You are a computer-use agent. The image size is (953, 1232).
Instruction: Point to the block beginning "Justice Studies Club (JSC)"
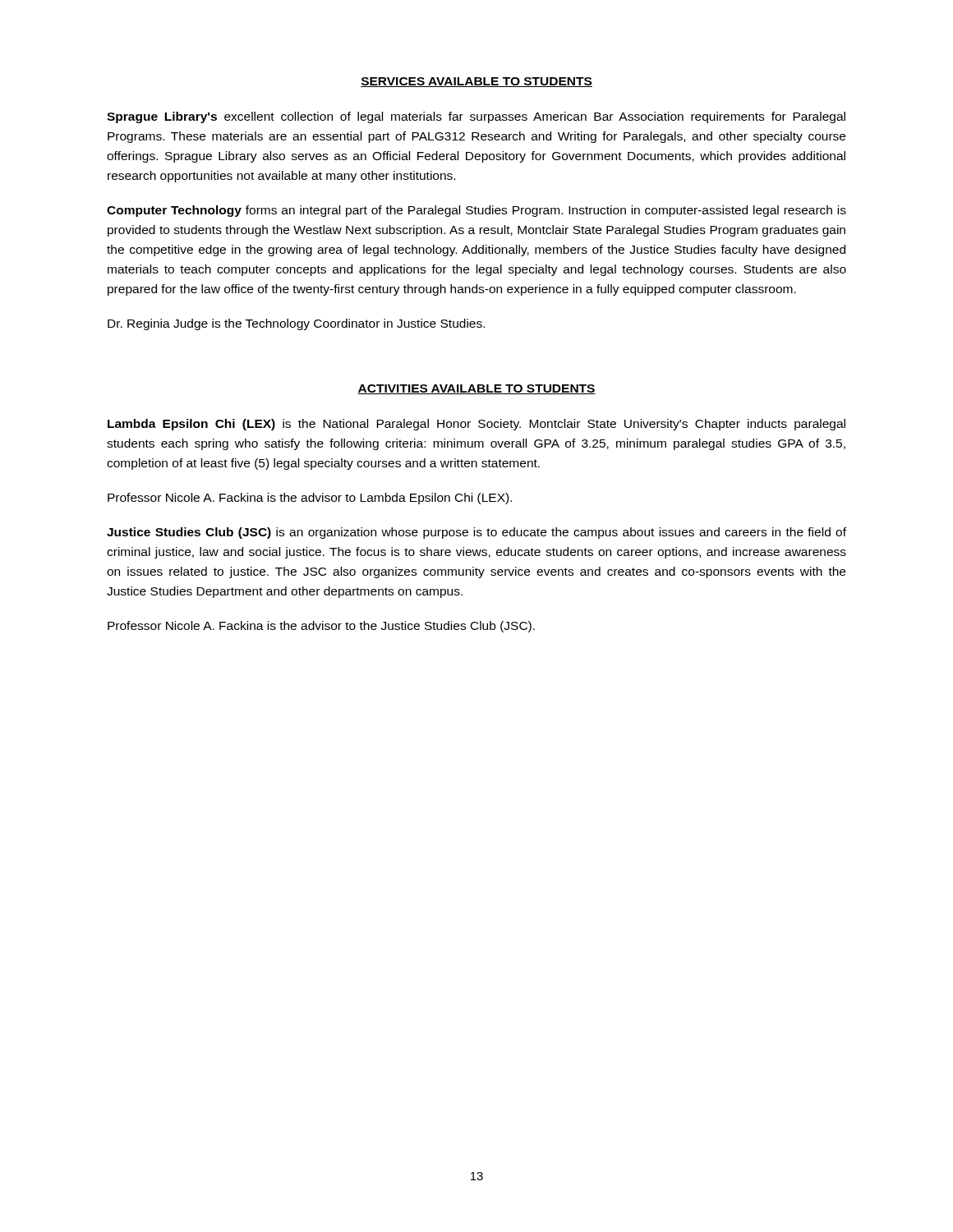point(476,562)
